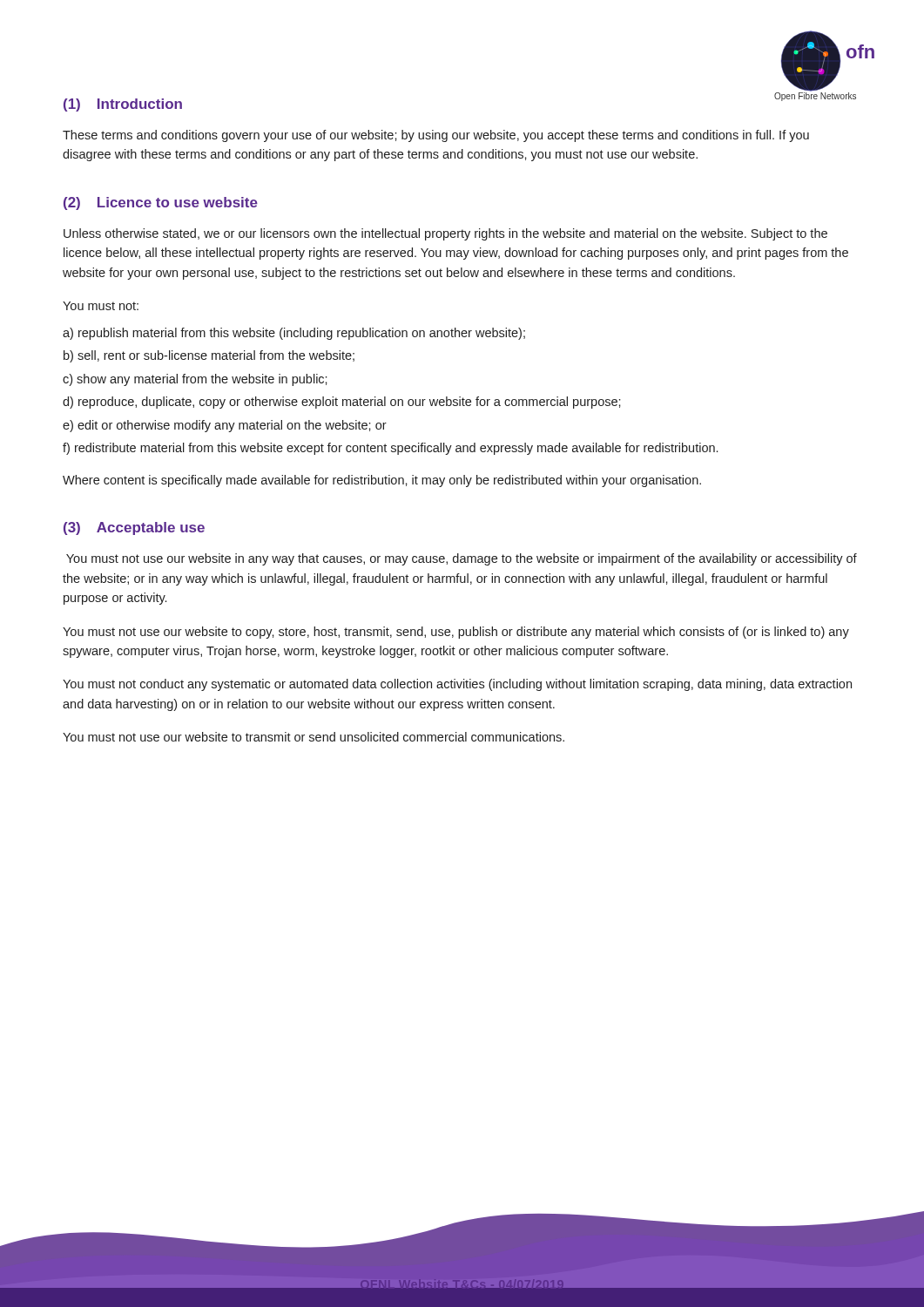Select the text block starting "Unless otherwise stated, we"
The width and height of the screenshot is (924, 1307).
pos(456,253)
